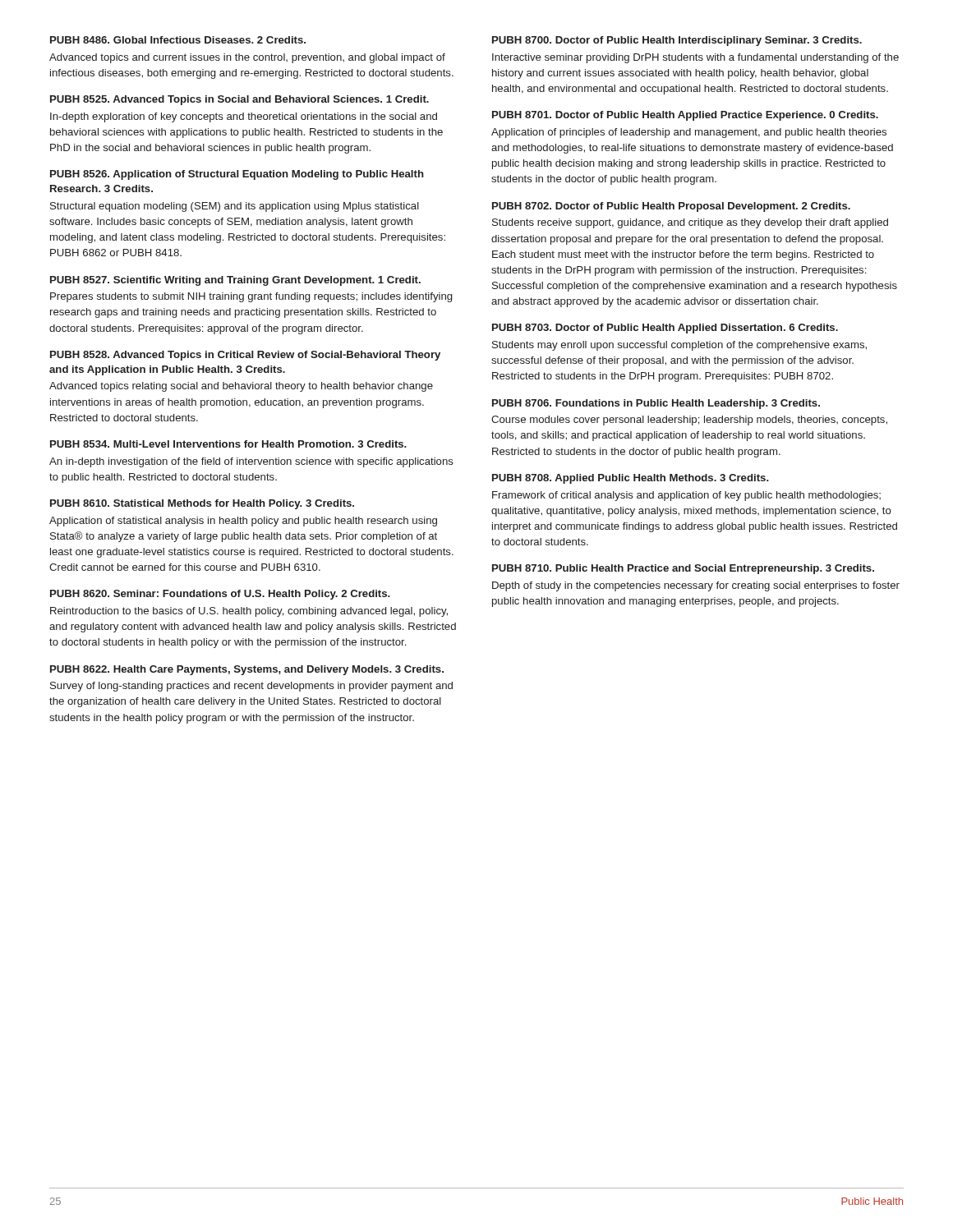Viewport: 953px width, 1232px height.
Task: Select the list item that says "PUBH 8525. Advanced Topics in Social and Behavioral"
Action: click(255, 124)
